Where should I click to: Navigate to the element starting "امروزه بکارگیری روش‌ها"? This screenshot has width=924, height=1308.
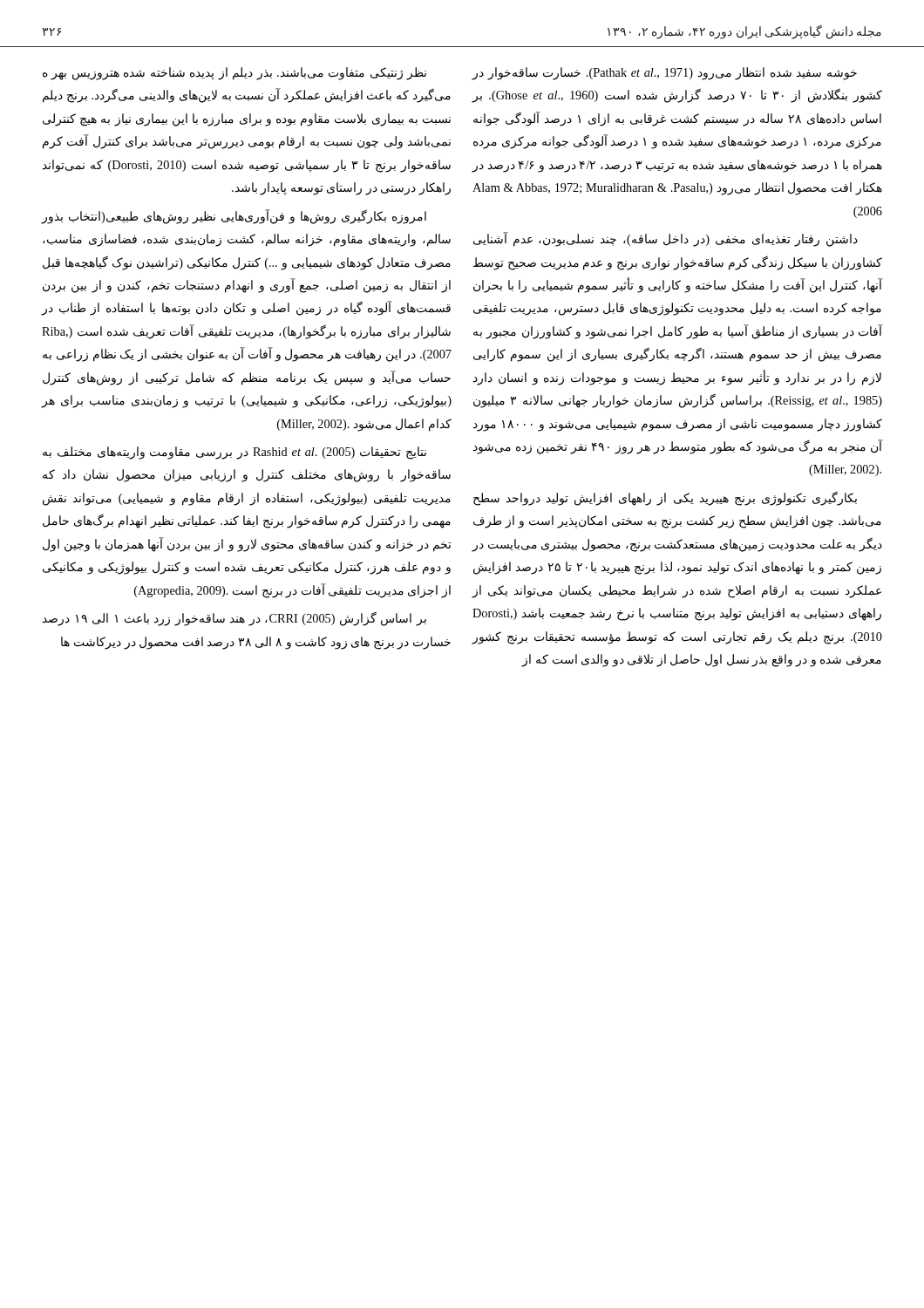247,320
